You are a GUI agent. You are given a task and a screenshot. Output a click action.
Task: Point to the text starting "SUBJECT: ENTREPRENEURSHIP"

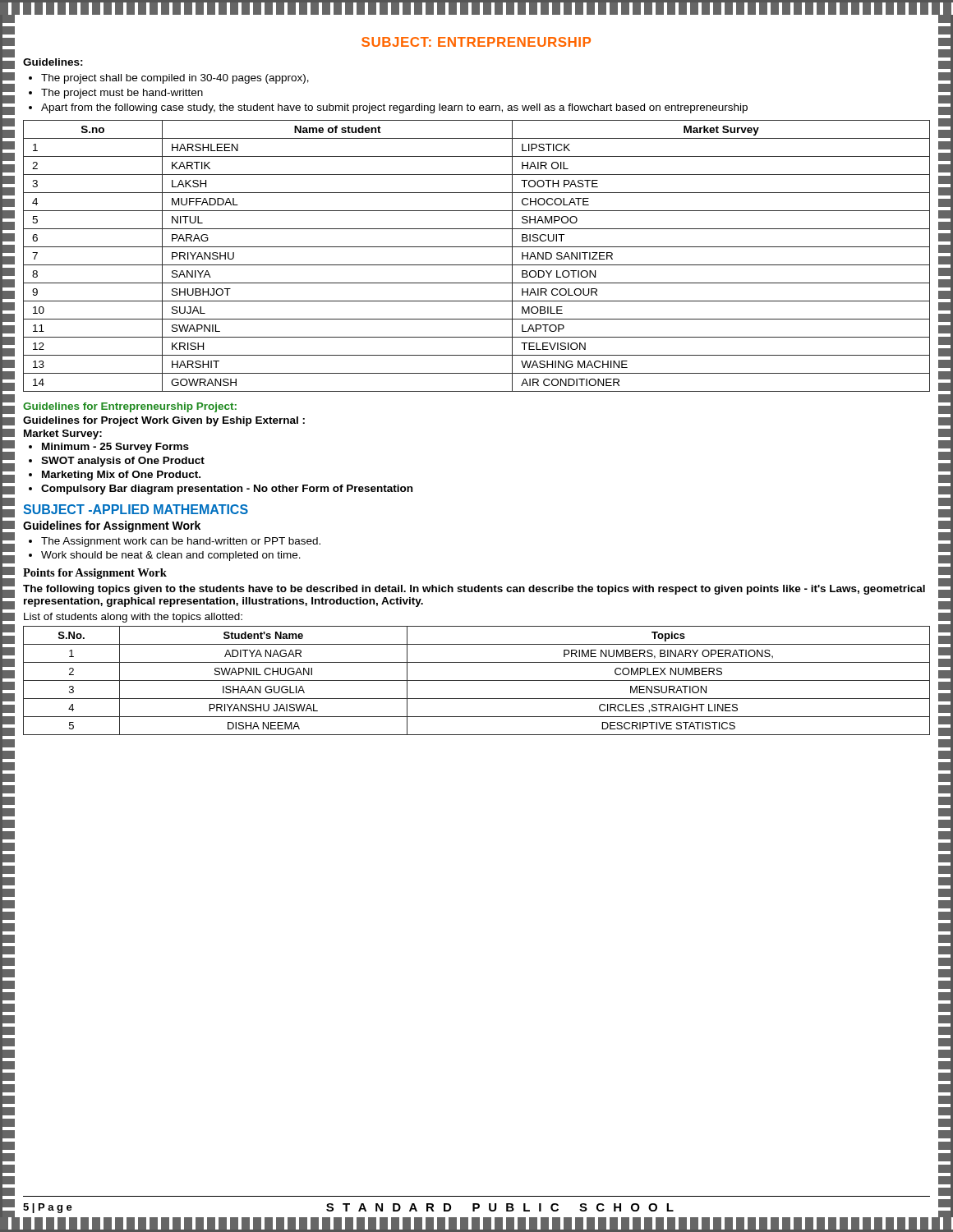coord(476,42)
